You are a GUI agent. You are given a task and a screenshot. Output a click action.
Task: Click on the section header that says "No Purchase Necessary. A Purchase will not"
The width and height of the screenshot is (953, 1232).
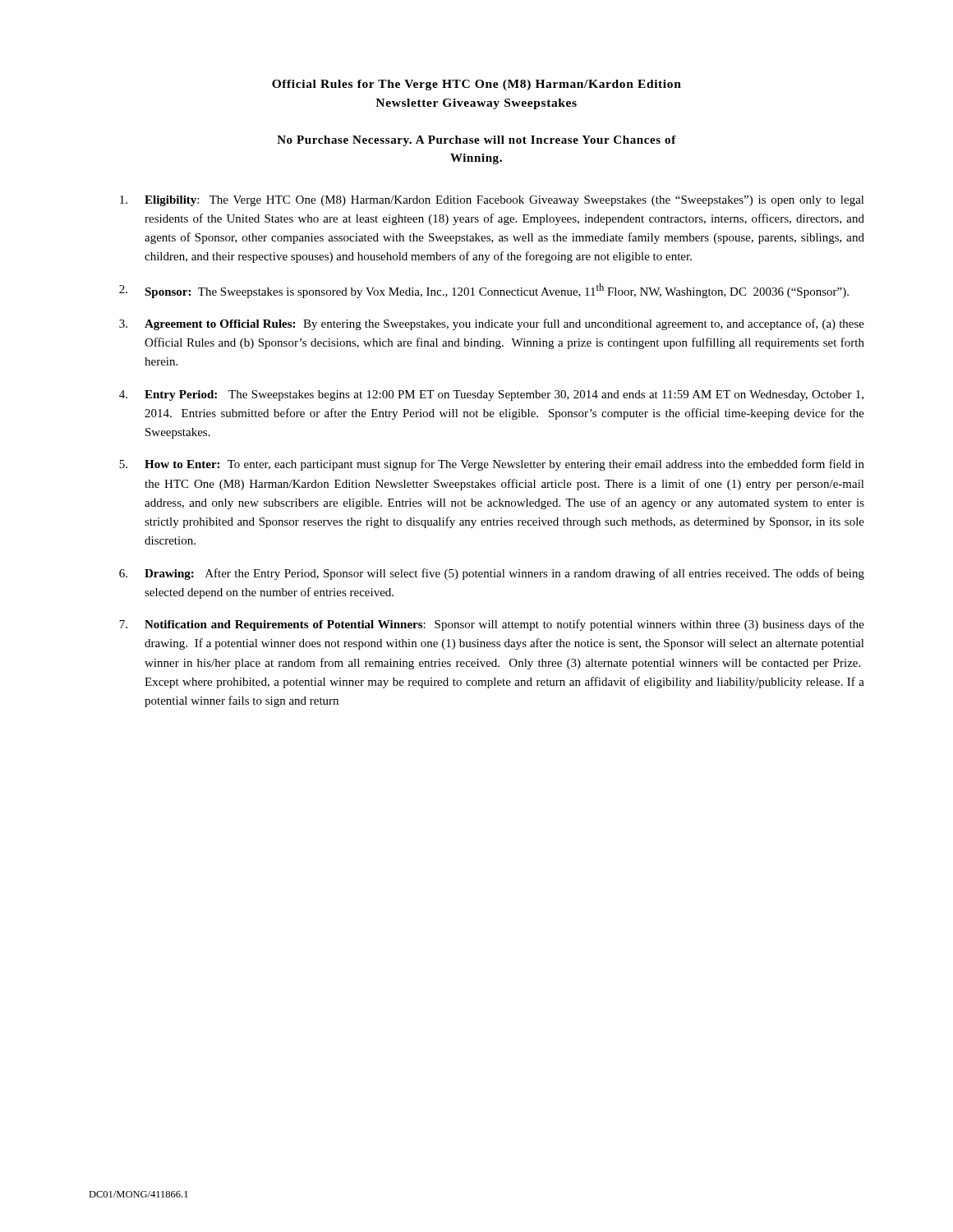coord(476,149)
